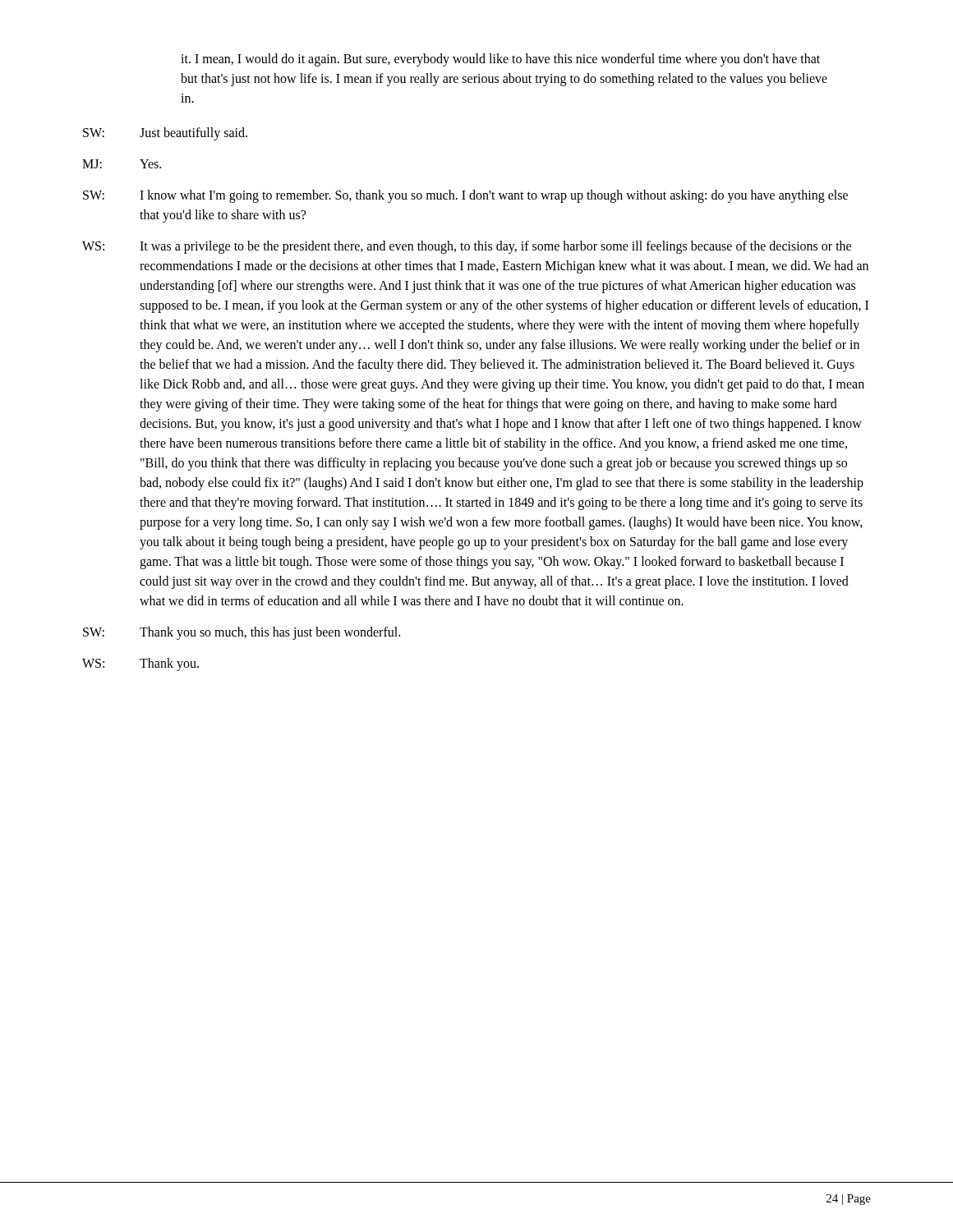Click the passage that begins "SW: I know what I'm going to remember."

[476, 205]
